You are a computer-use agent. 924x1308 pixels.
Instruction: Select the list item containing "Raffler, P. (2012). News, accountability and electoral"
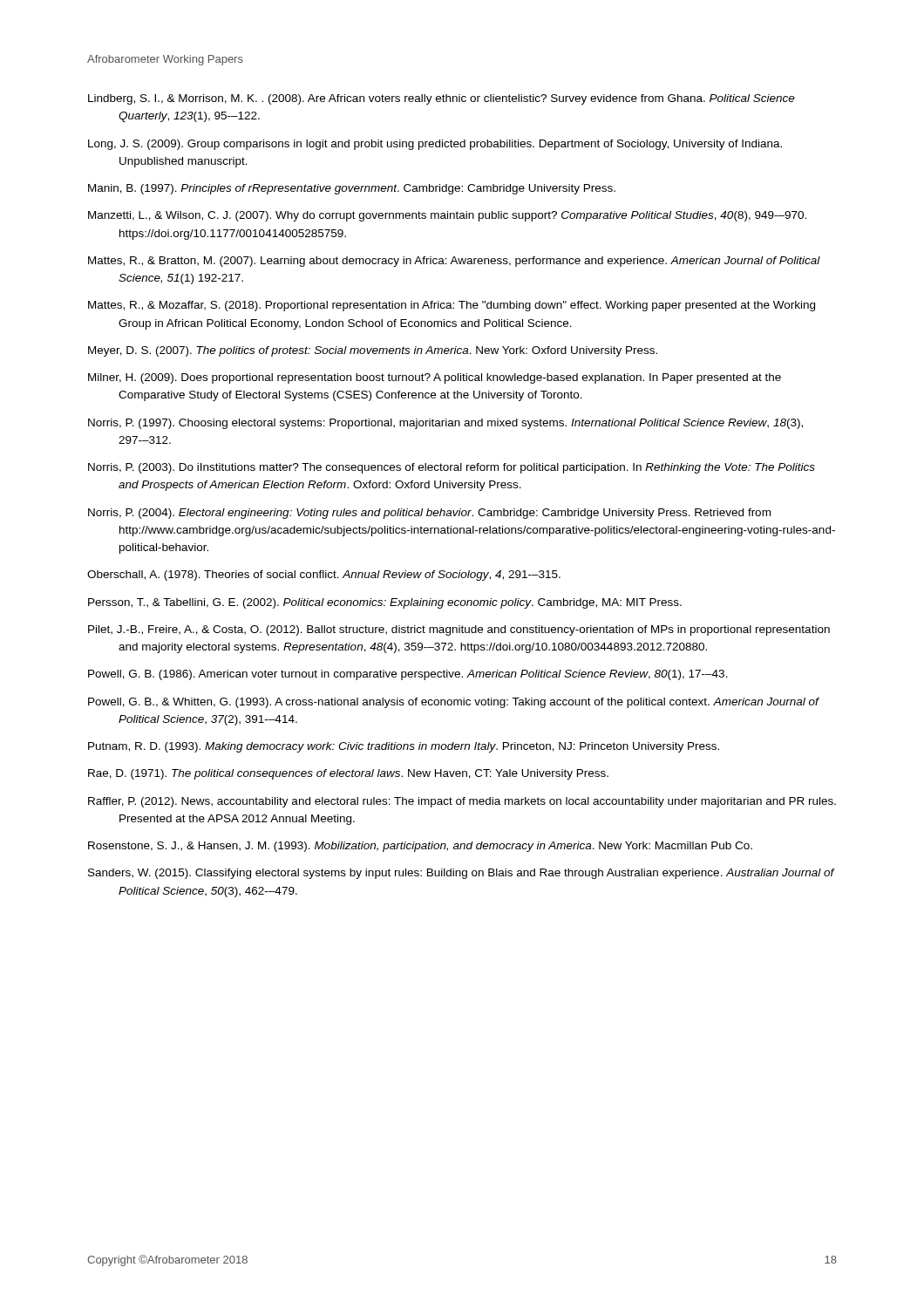click(462, 809)
